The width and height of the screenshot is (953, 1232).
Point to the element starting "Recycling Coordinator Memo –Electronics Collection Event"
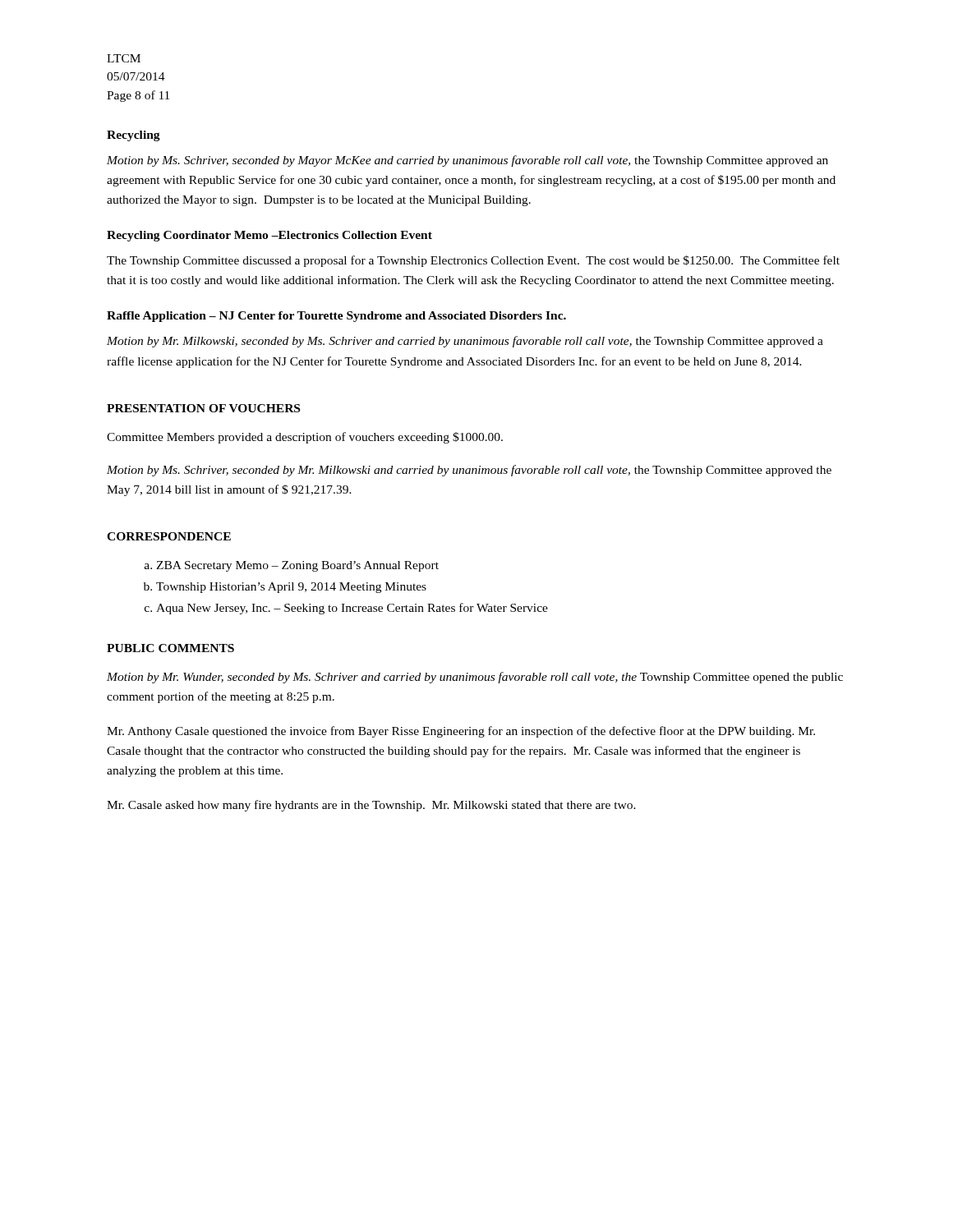[269, 235]
